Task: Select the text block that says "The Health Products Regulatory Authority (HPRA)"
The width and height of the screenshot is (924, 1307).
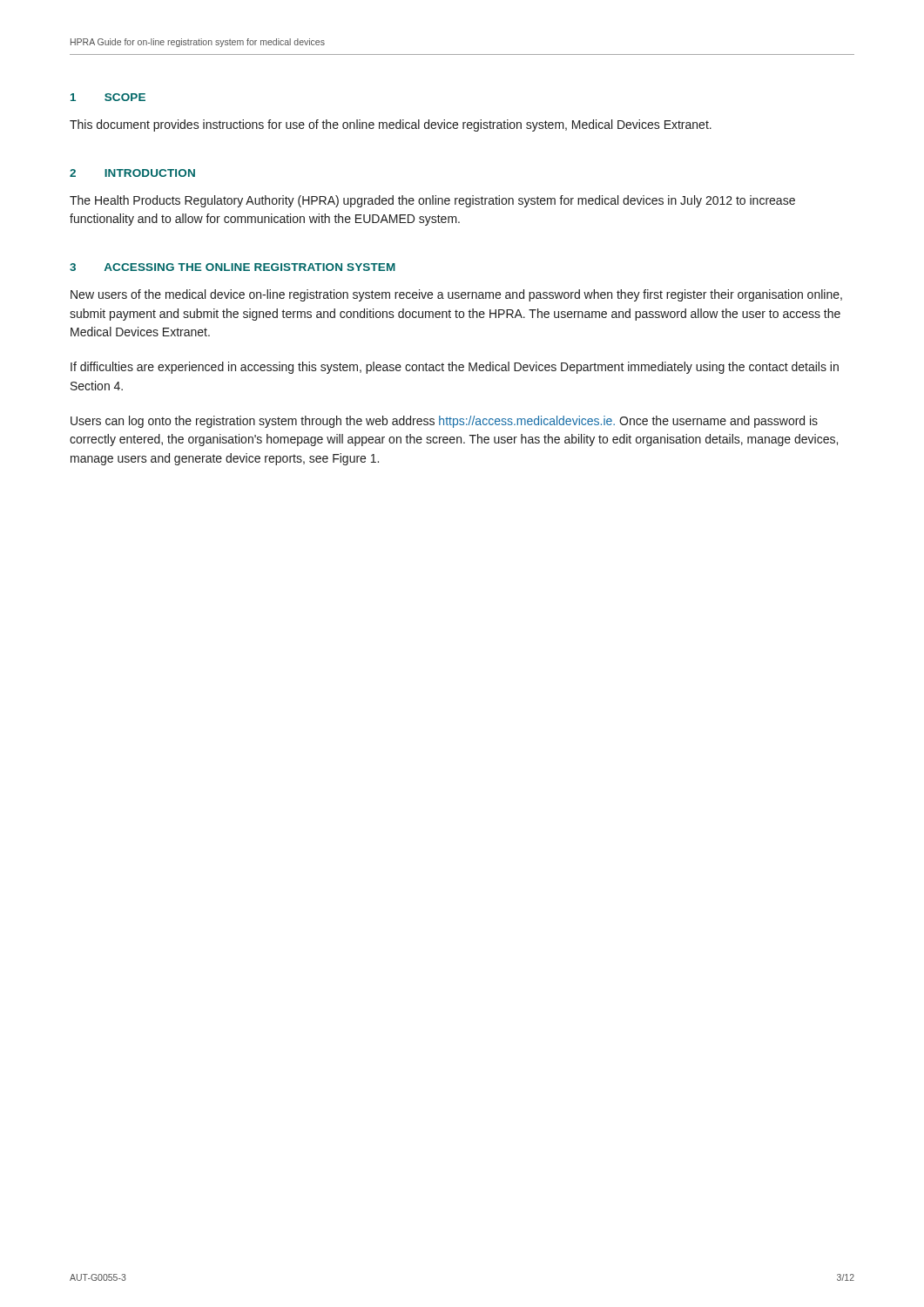Action: pos(433,210)
